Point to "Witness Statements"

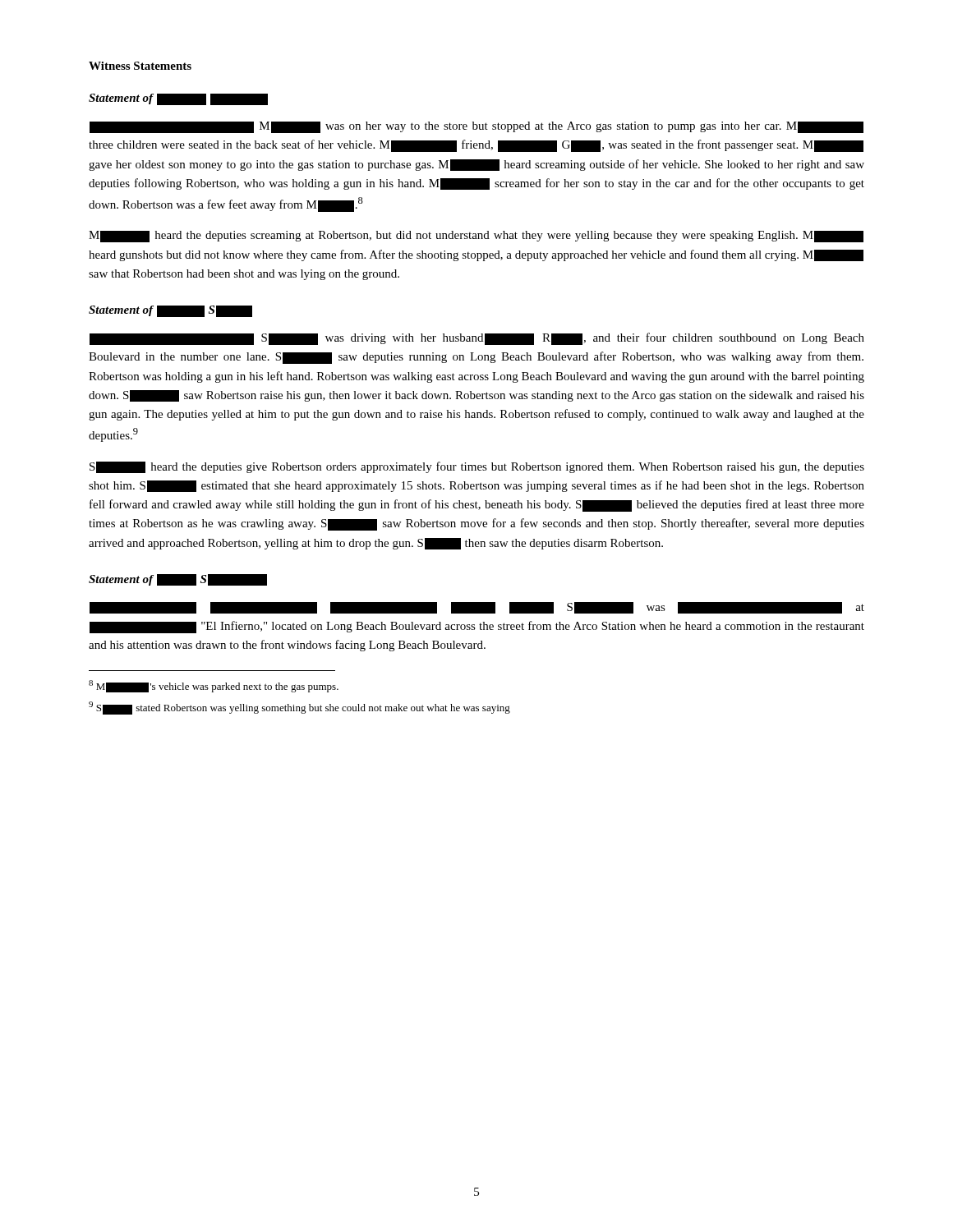pyautogui.click(x=140, y=66)
